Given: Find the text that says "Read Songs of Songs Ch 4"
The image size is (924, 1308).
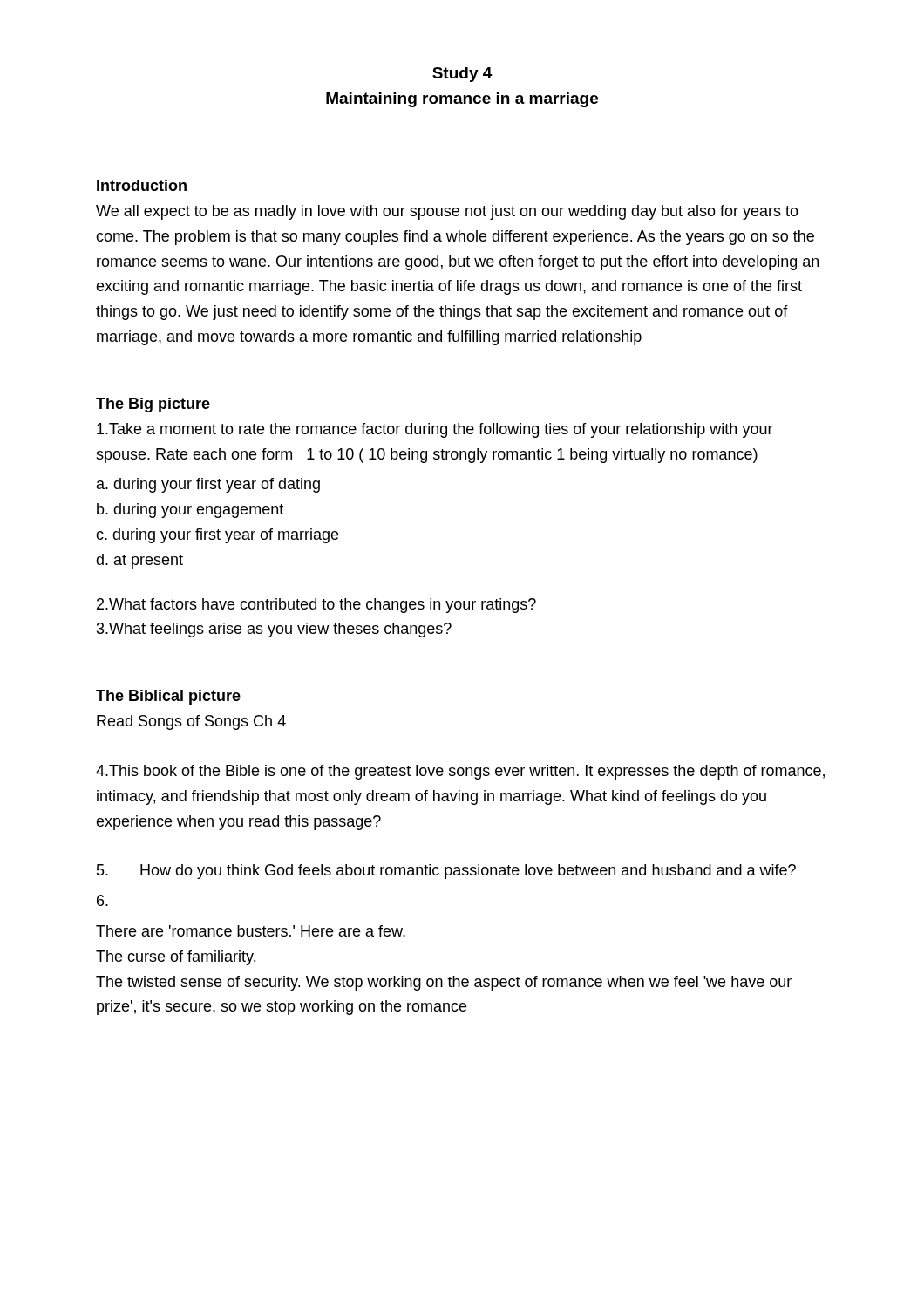Looking at the screenshot, I should [x=191, y=721].
